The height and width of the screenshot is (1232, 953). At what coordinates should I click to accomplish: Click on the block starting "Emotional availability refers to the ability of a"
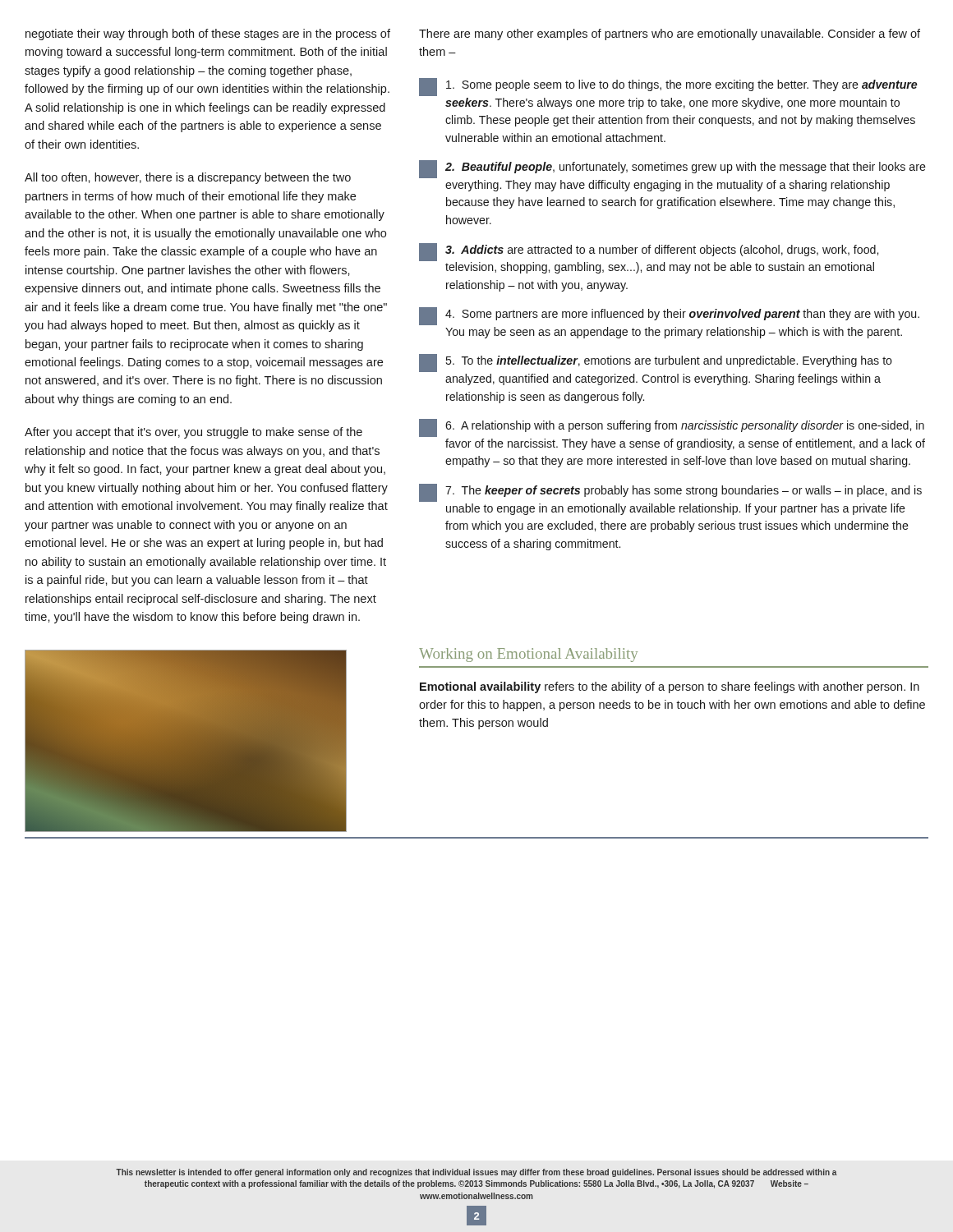click(x=672, y=705)
